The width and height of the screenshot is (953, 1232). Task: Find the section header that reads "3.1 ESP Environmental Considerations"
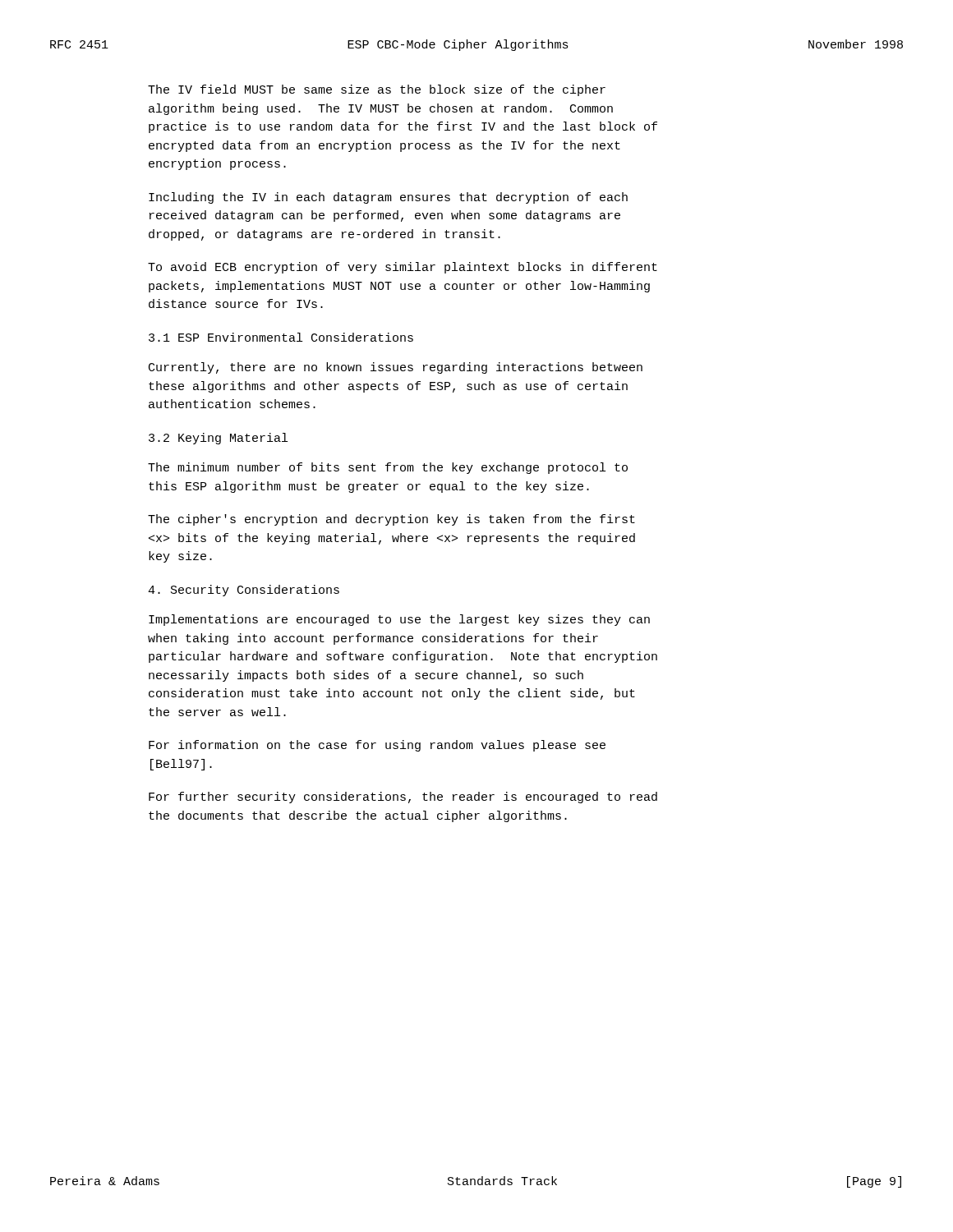281,338
